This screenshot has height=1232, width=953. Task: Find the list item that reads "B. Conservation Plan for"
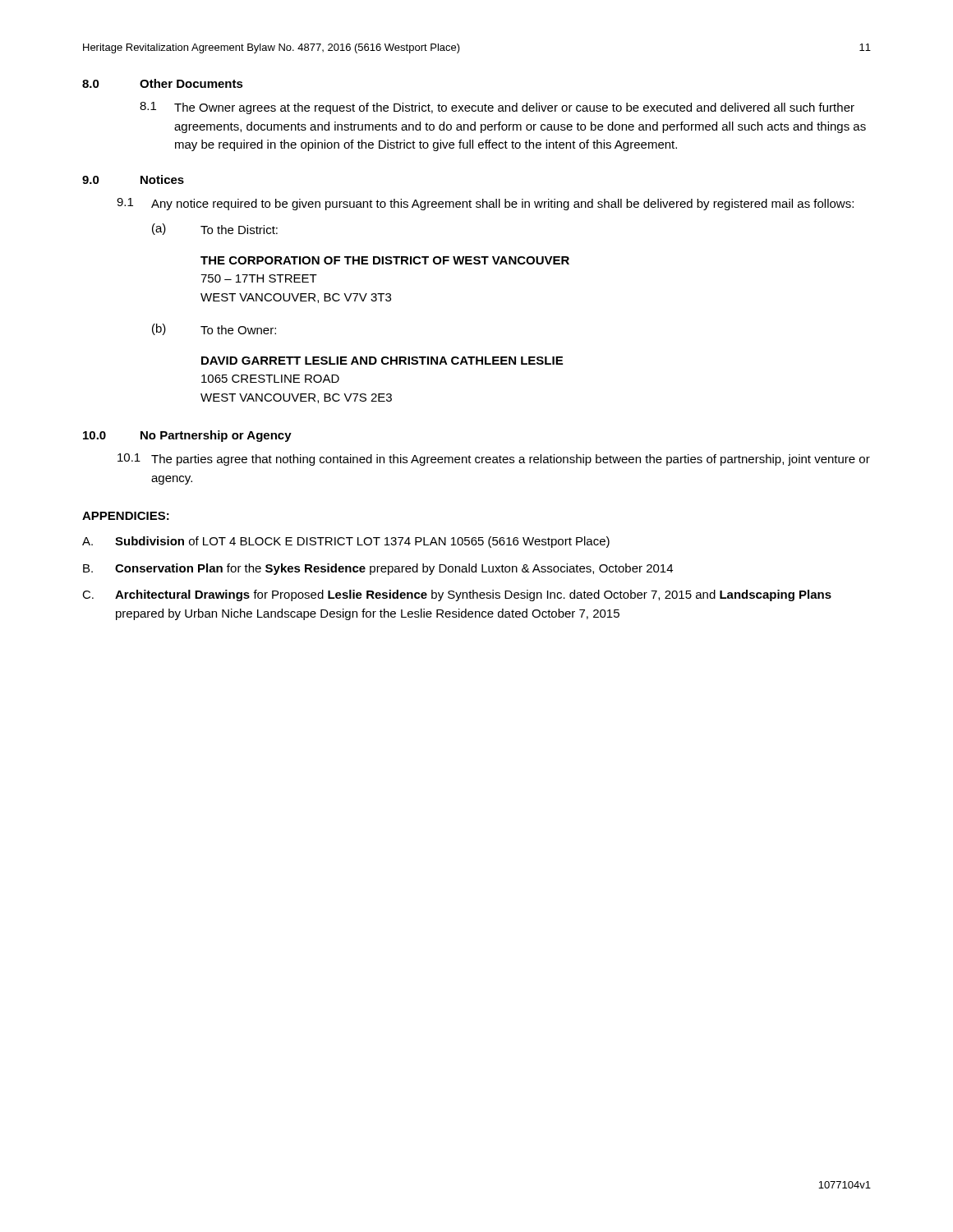point(476,568)
